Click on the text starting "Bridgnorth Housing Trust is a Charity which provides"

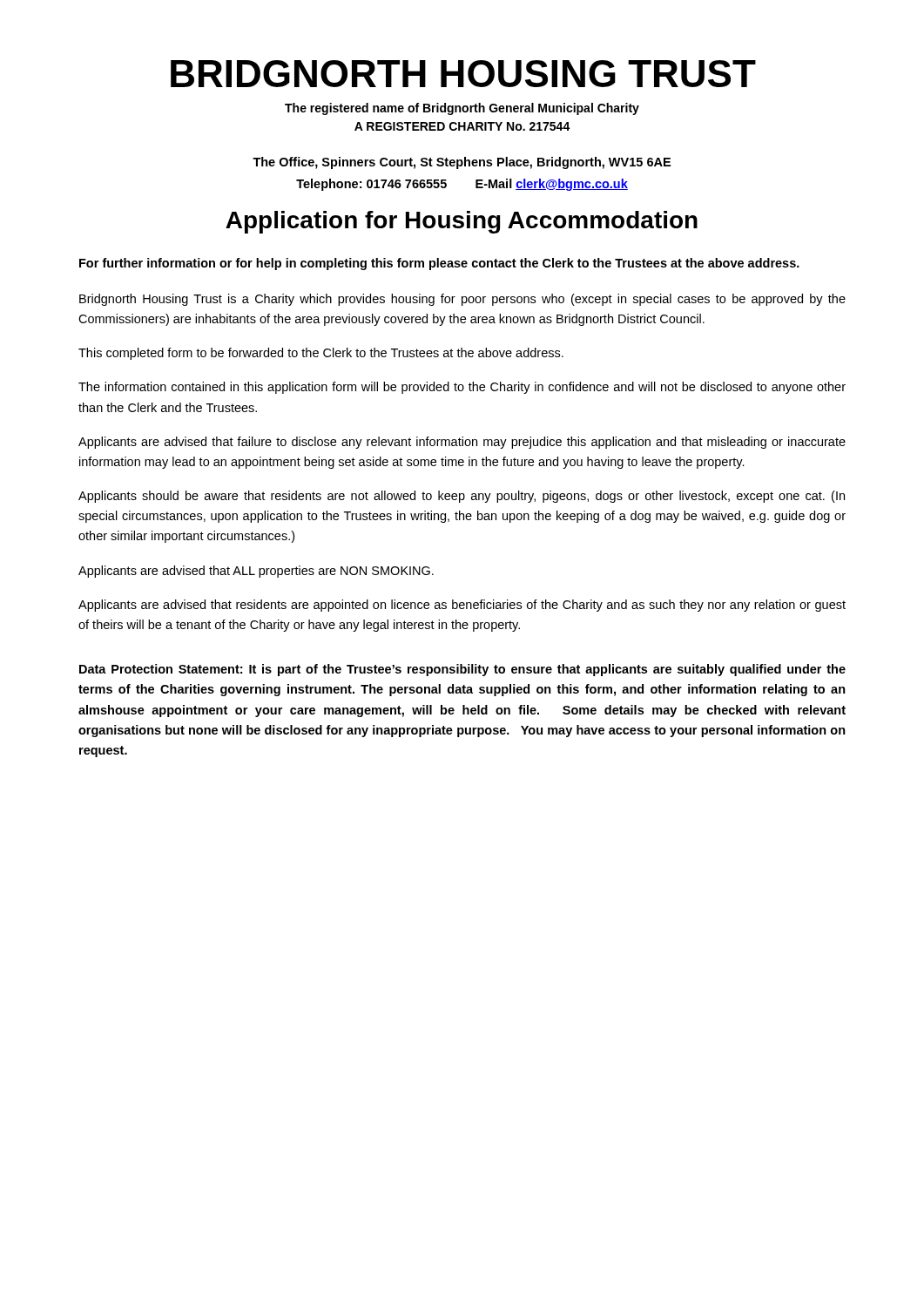462,309
